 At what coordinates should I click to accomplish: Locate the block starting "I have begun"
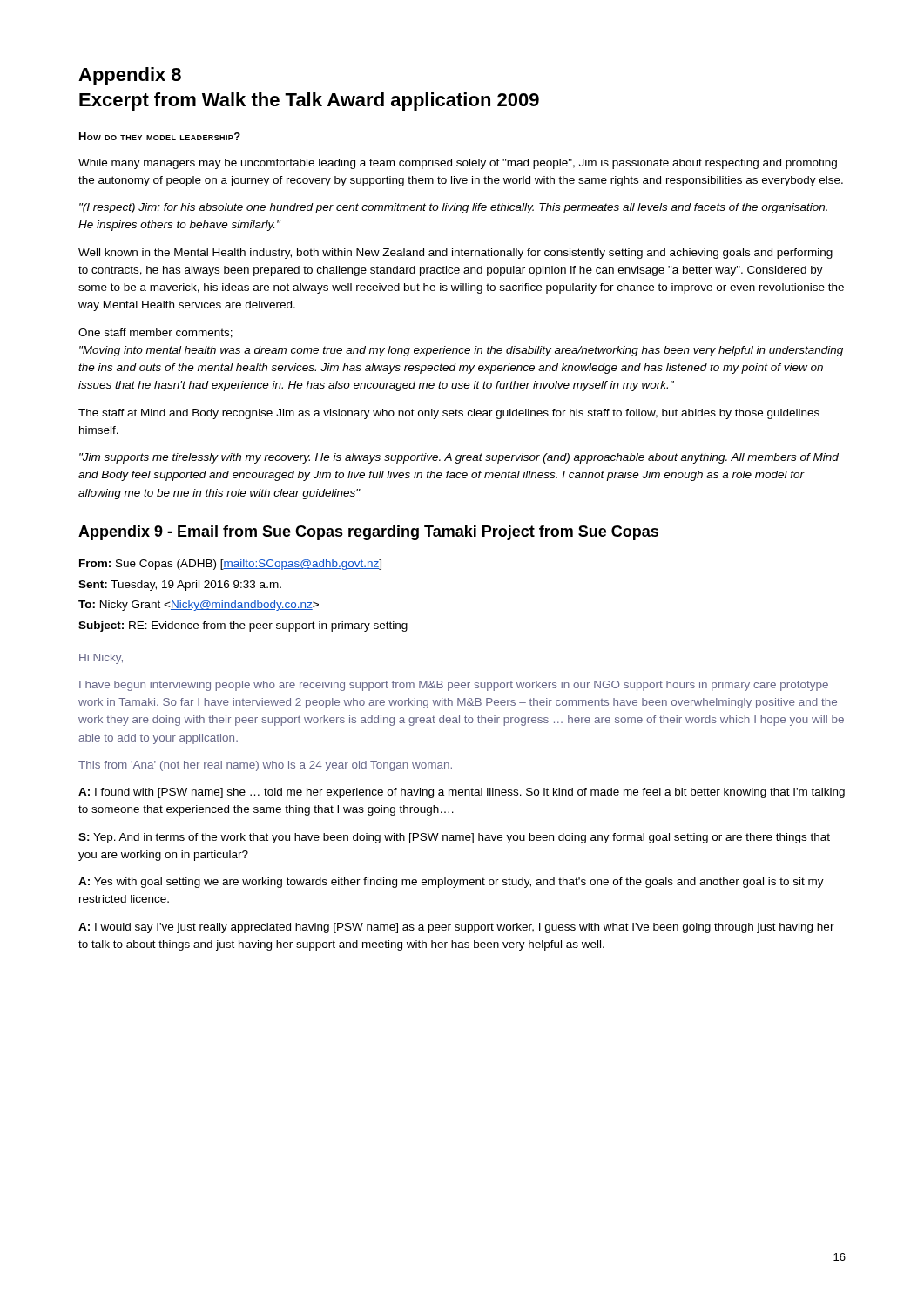pyautogui.click(x=462, y=711)
